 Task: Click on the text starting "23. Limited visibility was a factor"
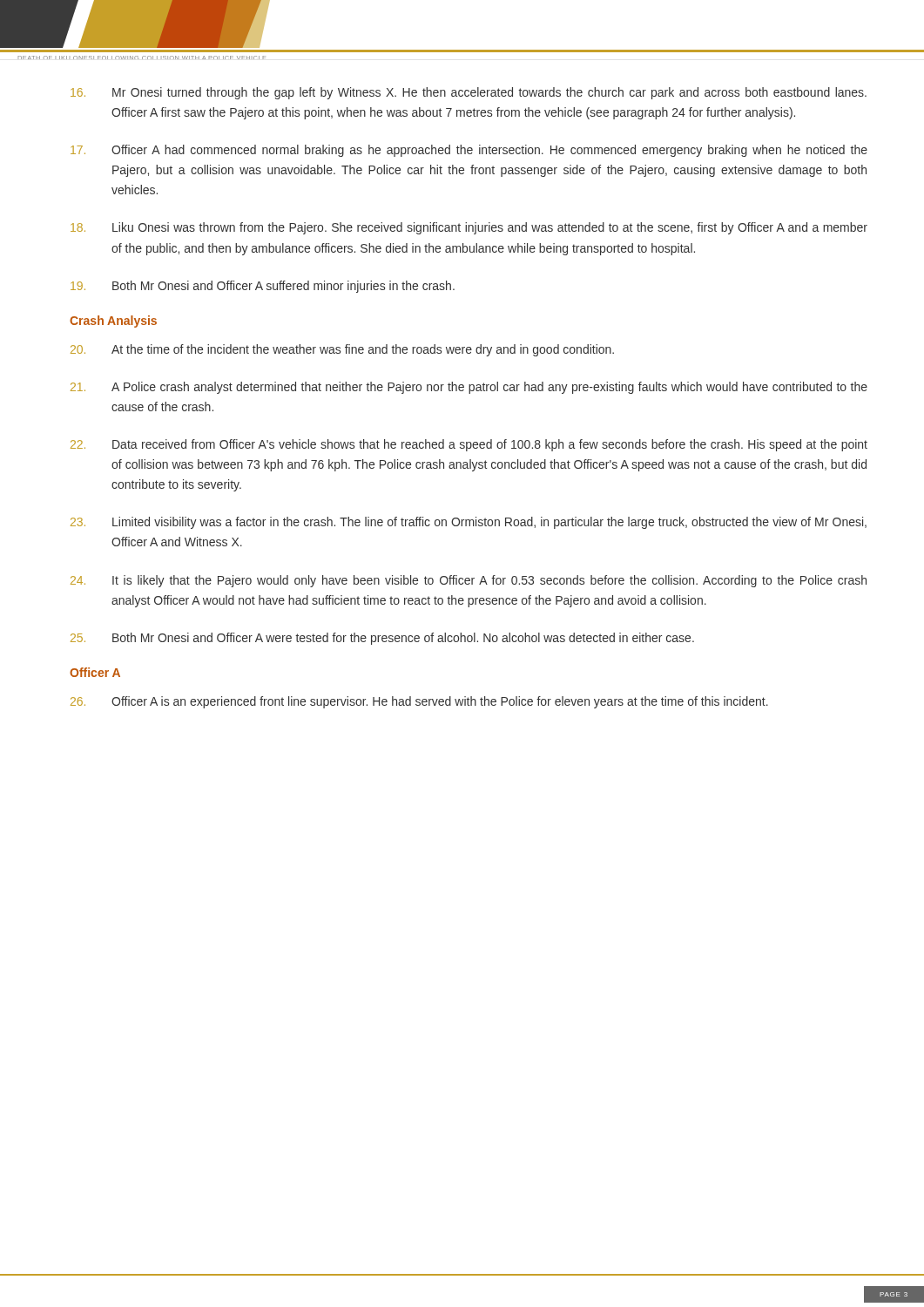[469, 533]
